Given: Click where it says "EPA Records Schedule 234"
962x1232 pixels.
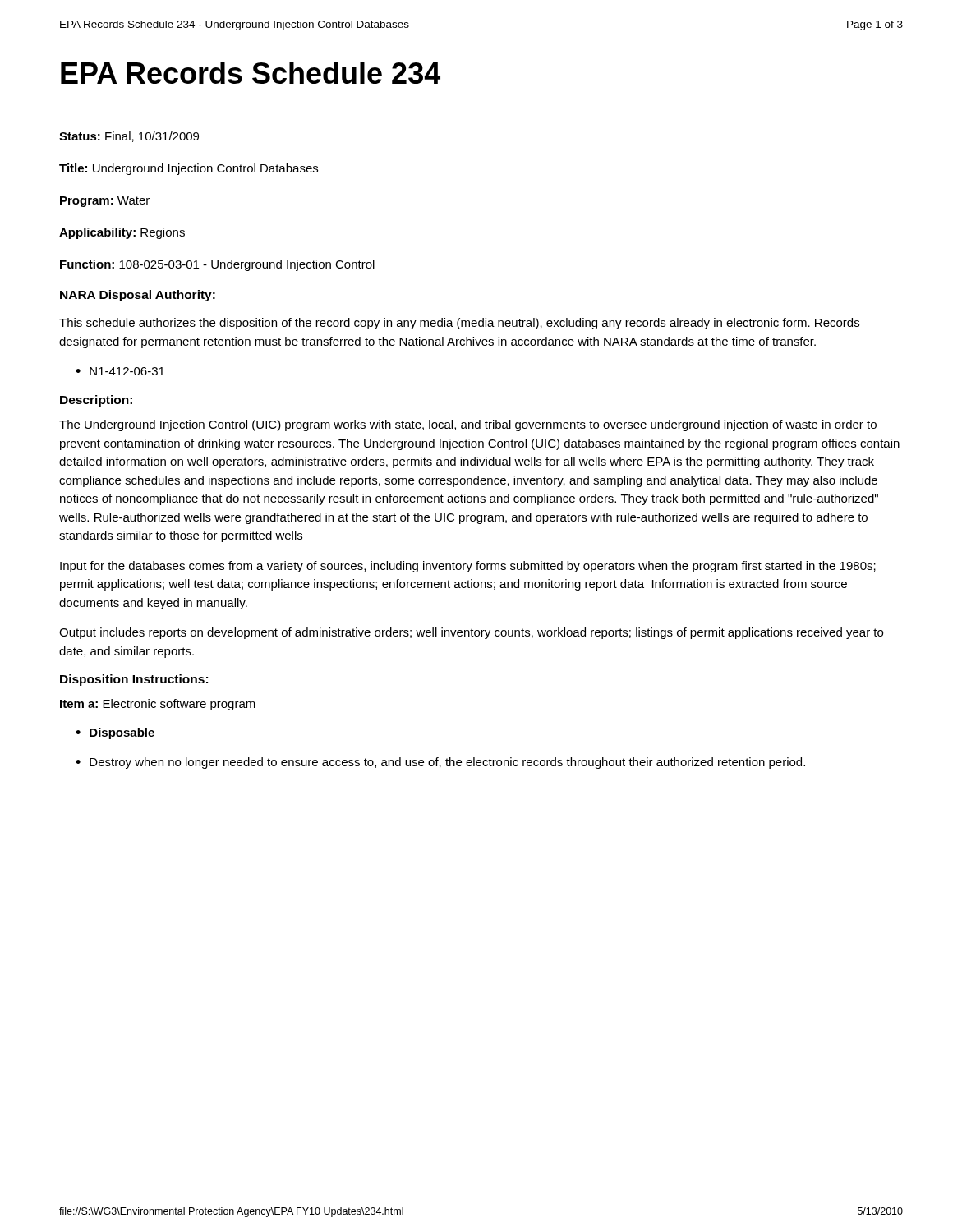Looking at the screenshot, I should click(251, 73).
